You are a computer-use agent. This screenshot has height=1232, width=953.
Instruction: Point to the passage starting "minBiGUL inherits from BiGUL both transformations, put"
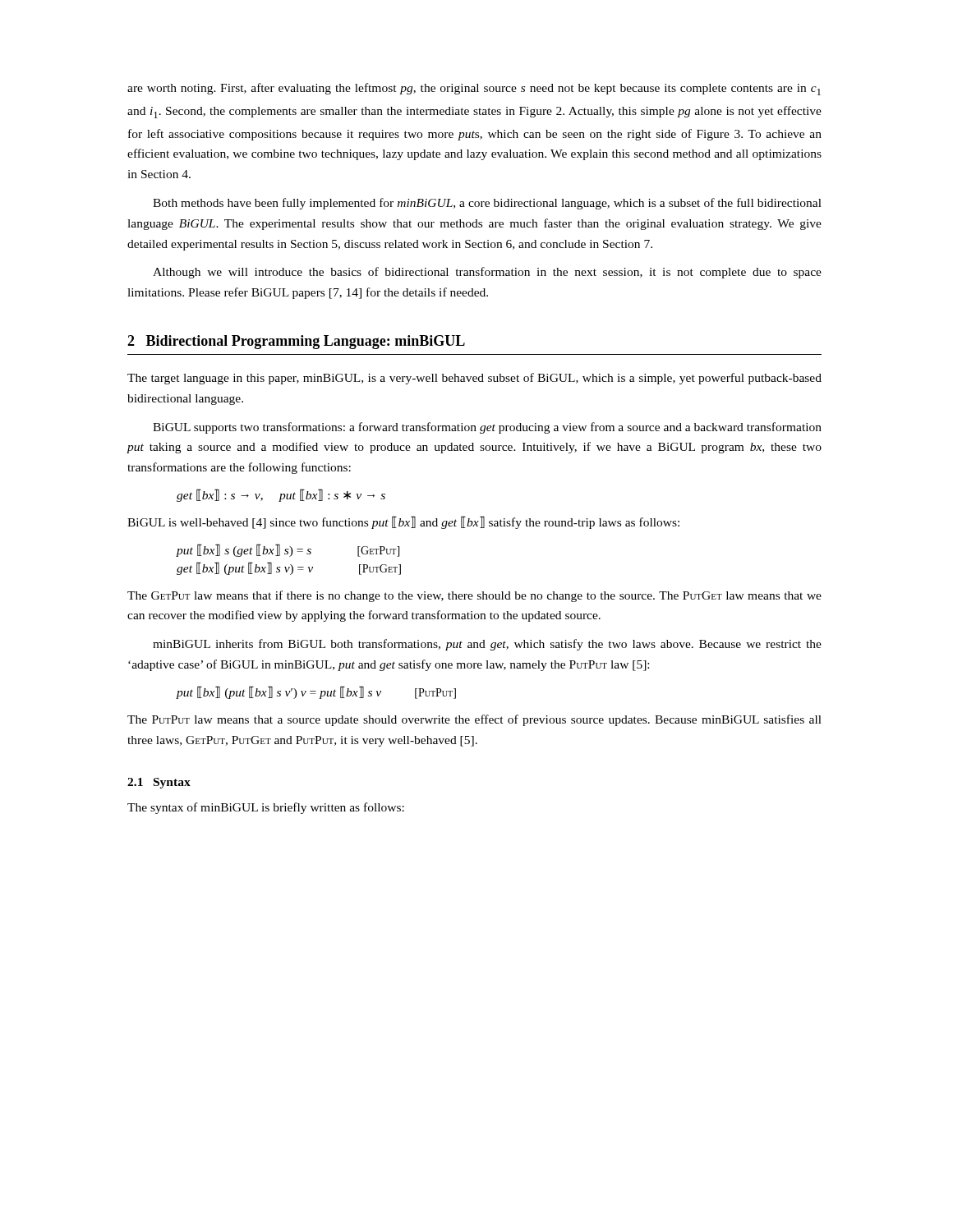click(474, 655)
